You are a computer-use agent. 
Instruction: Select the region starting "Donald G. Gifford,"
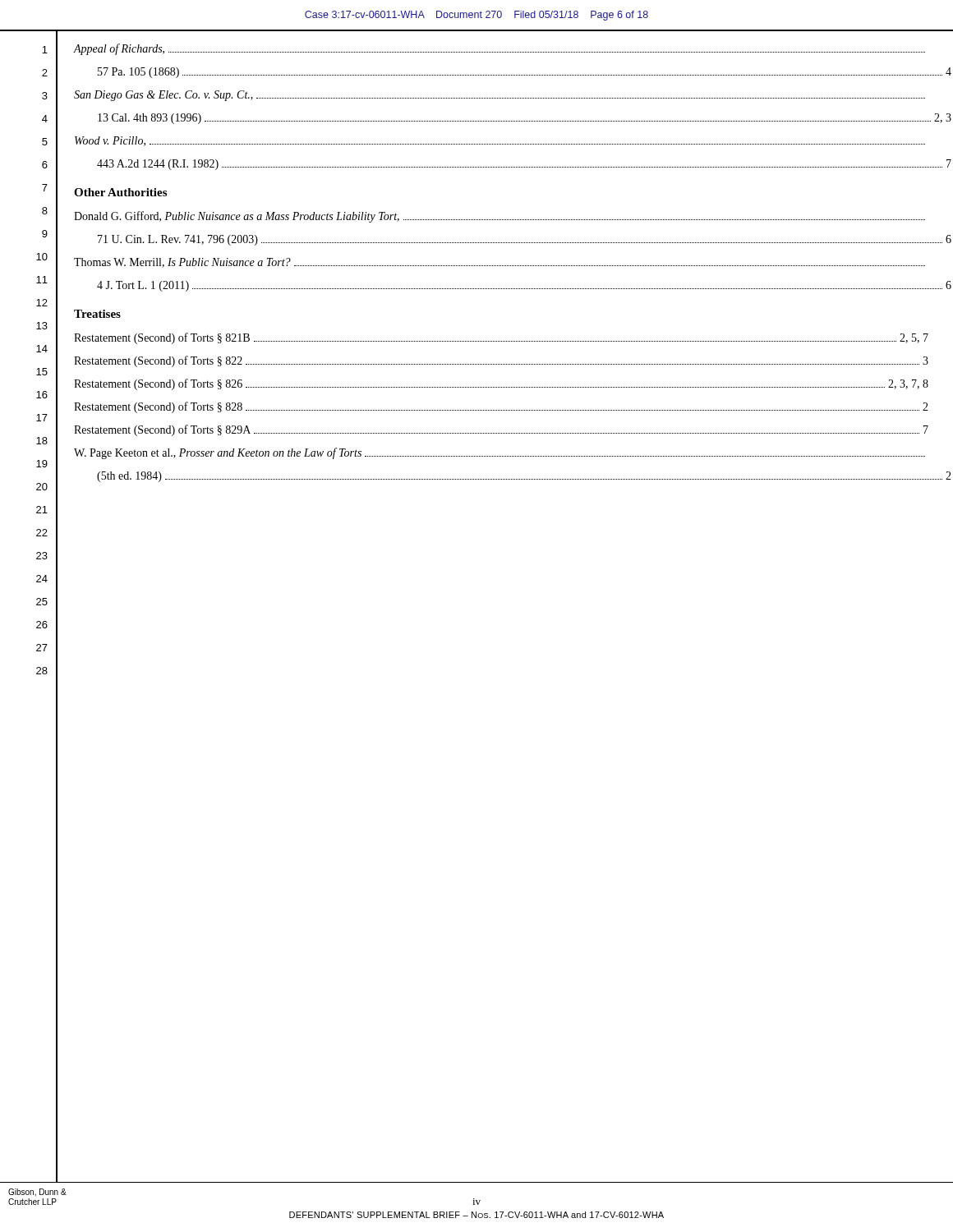(x=501, y=228)
